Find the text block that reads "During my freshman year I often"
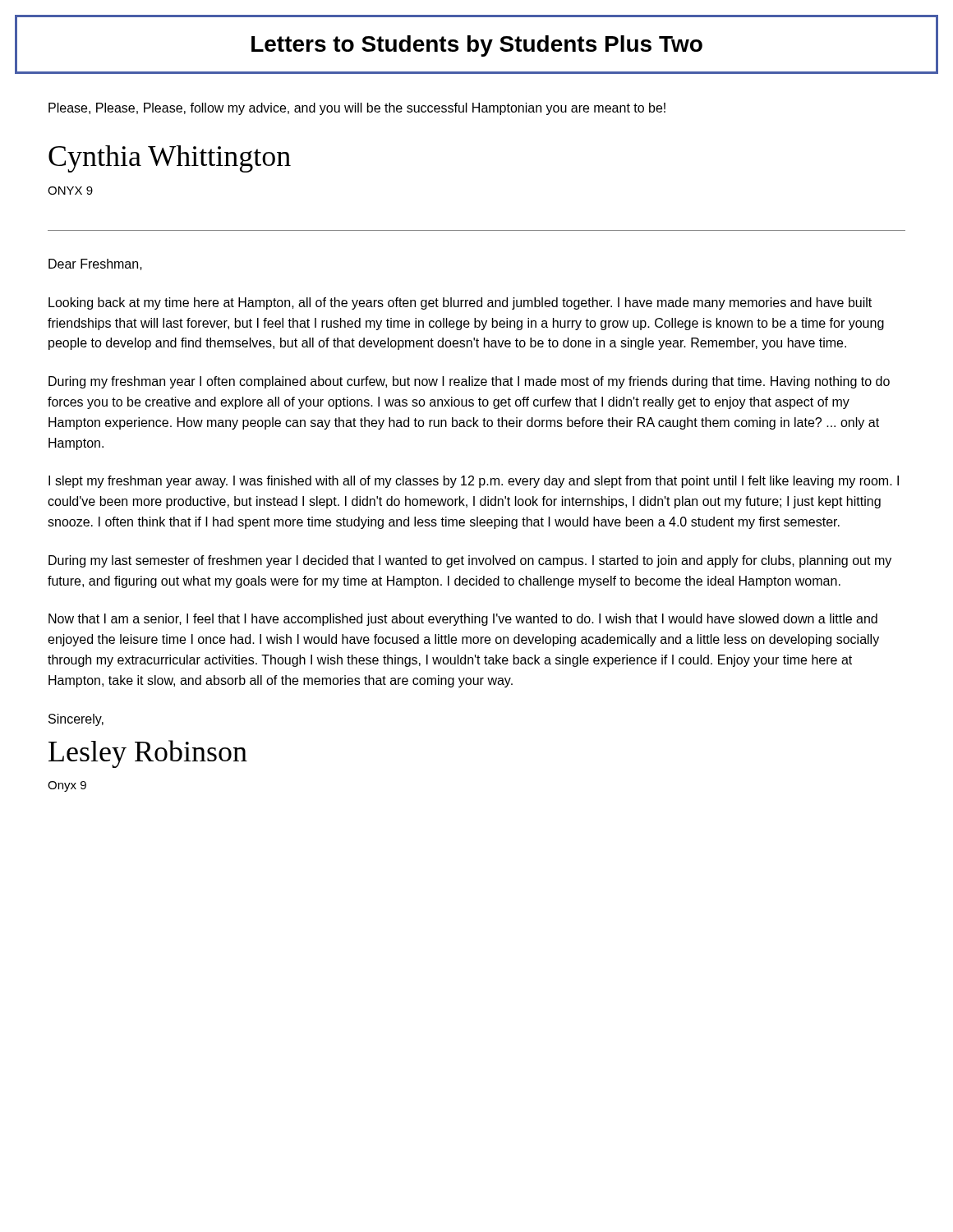The image size is (953, 1232). coord(469,412)
